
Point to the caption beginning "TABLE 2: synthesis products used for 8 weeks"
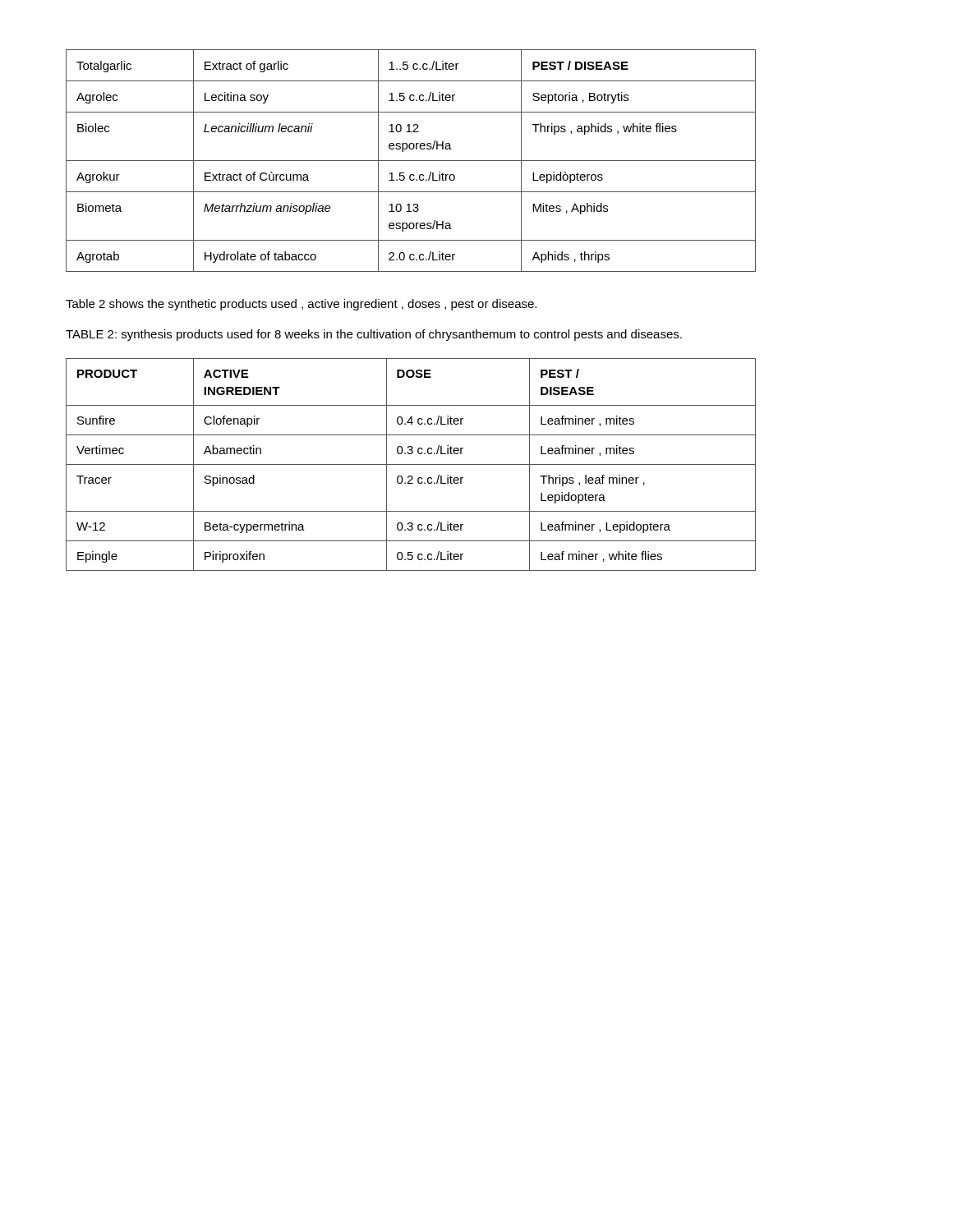(374, 333)
